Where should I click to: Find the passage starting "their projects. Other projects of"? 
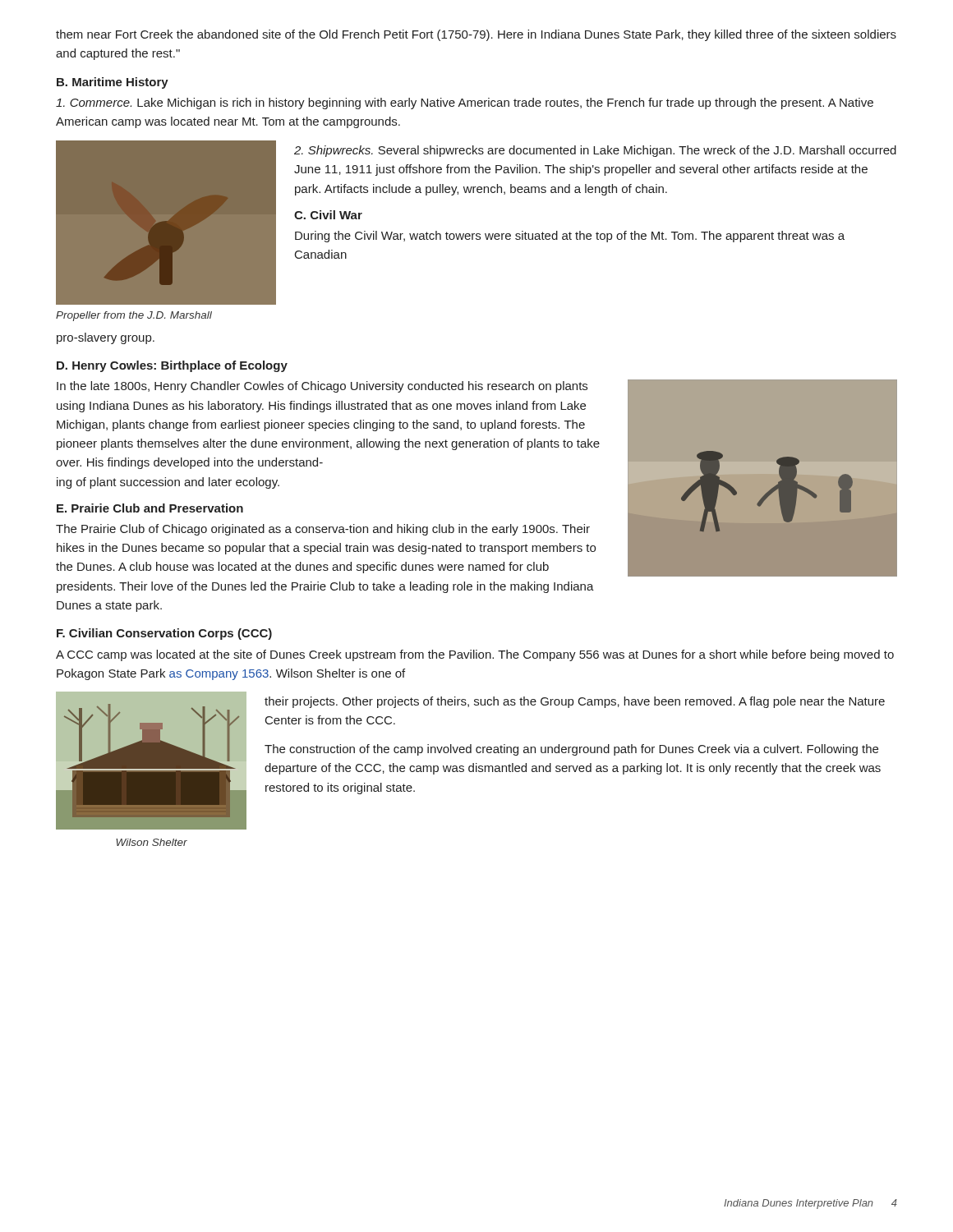point(575,710)
